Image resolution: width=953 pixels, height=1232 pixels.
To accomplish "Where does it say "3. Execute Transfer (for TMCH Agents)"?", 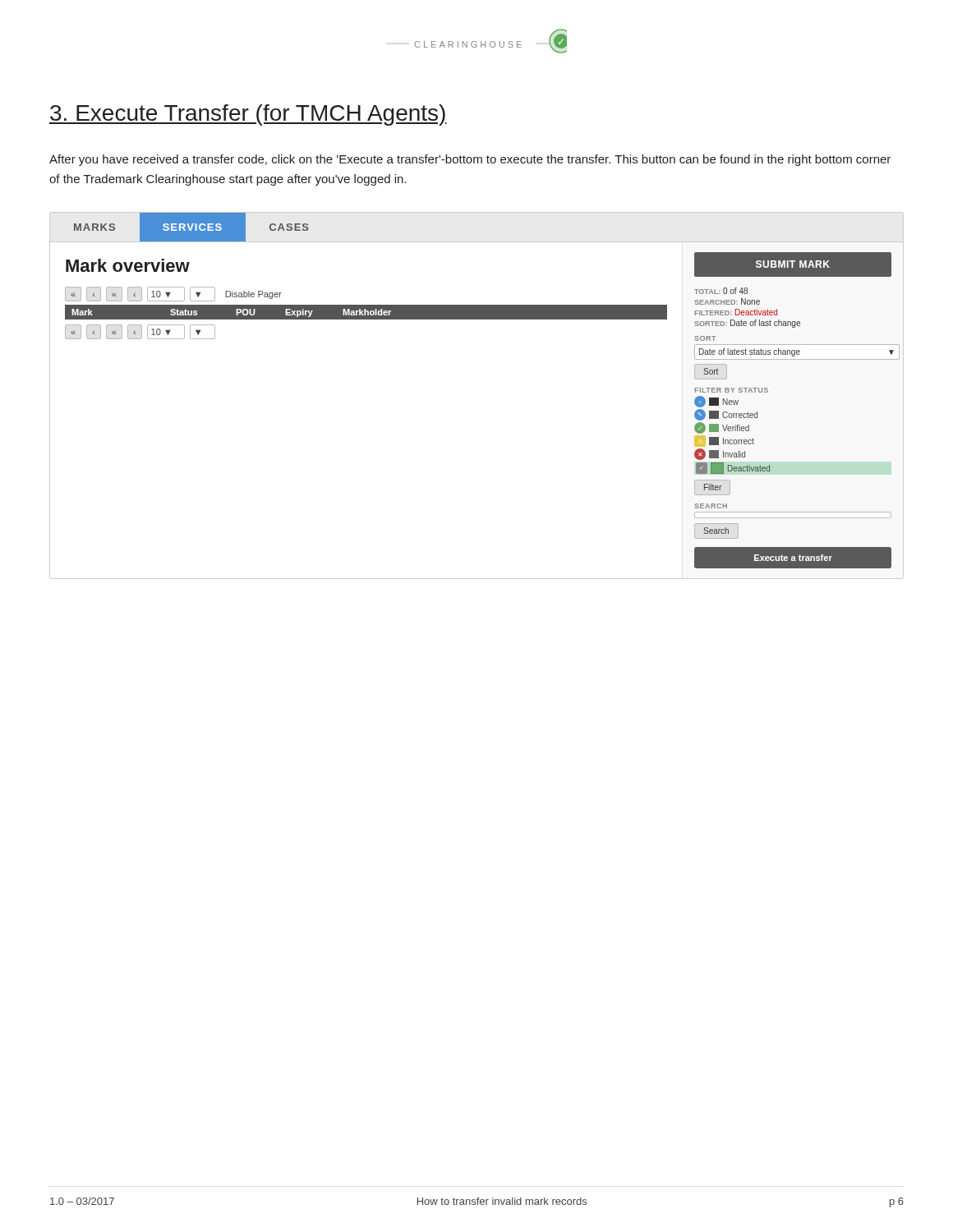I will (248, 115).
